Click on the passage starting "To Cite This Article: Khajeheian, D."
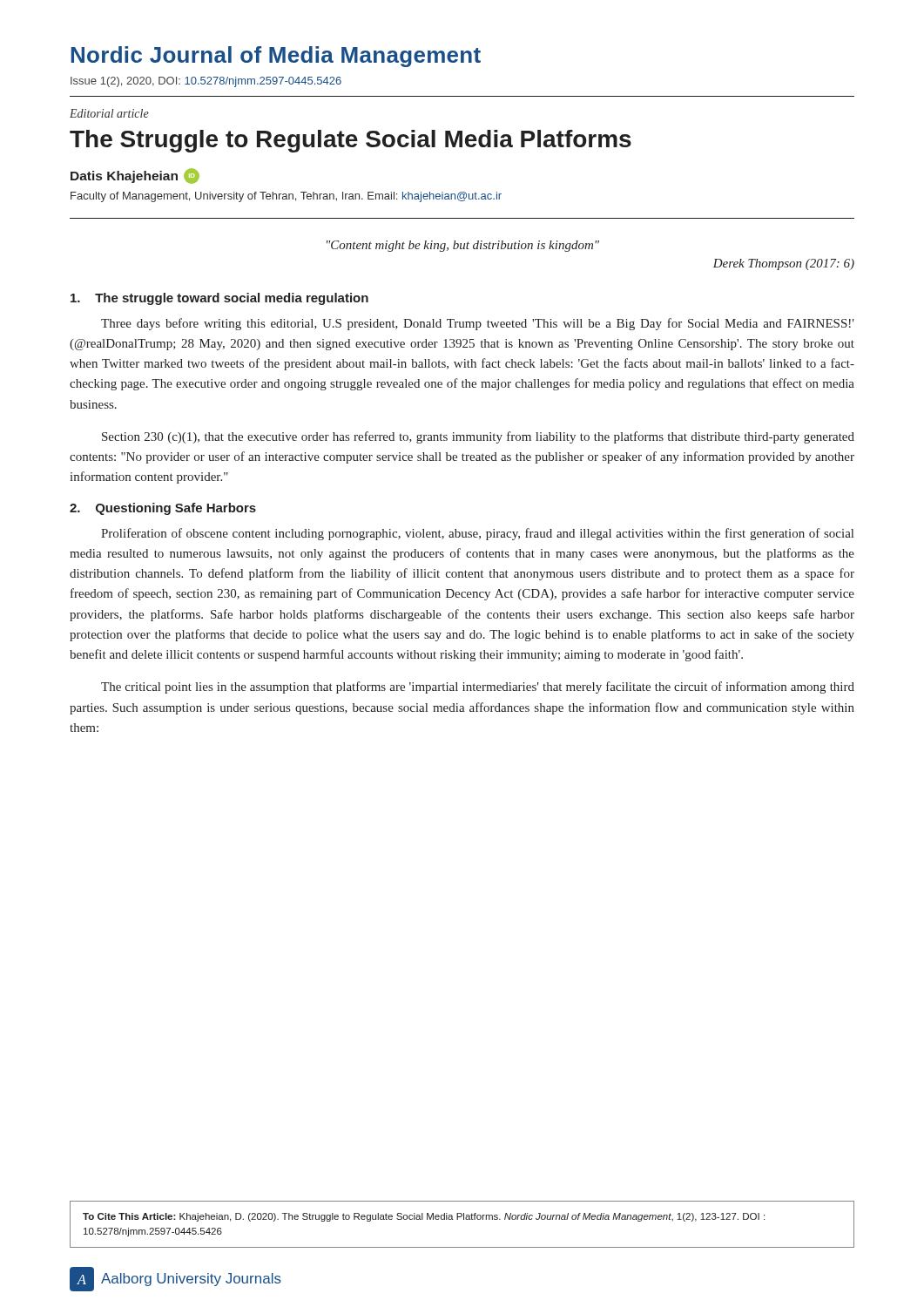Screen dimensions: 1307x924 (424, 1223)
